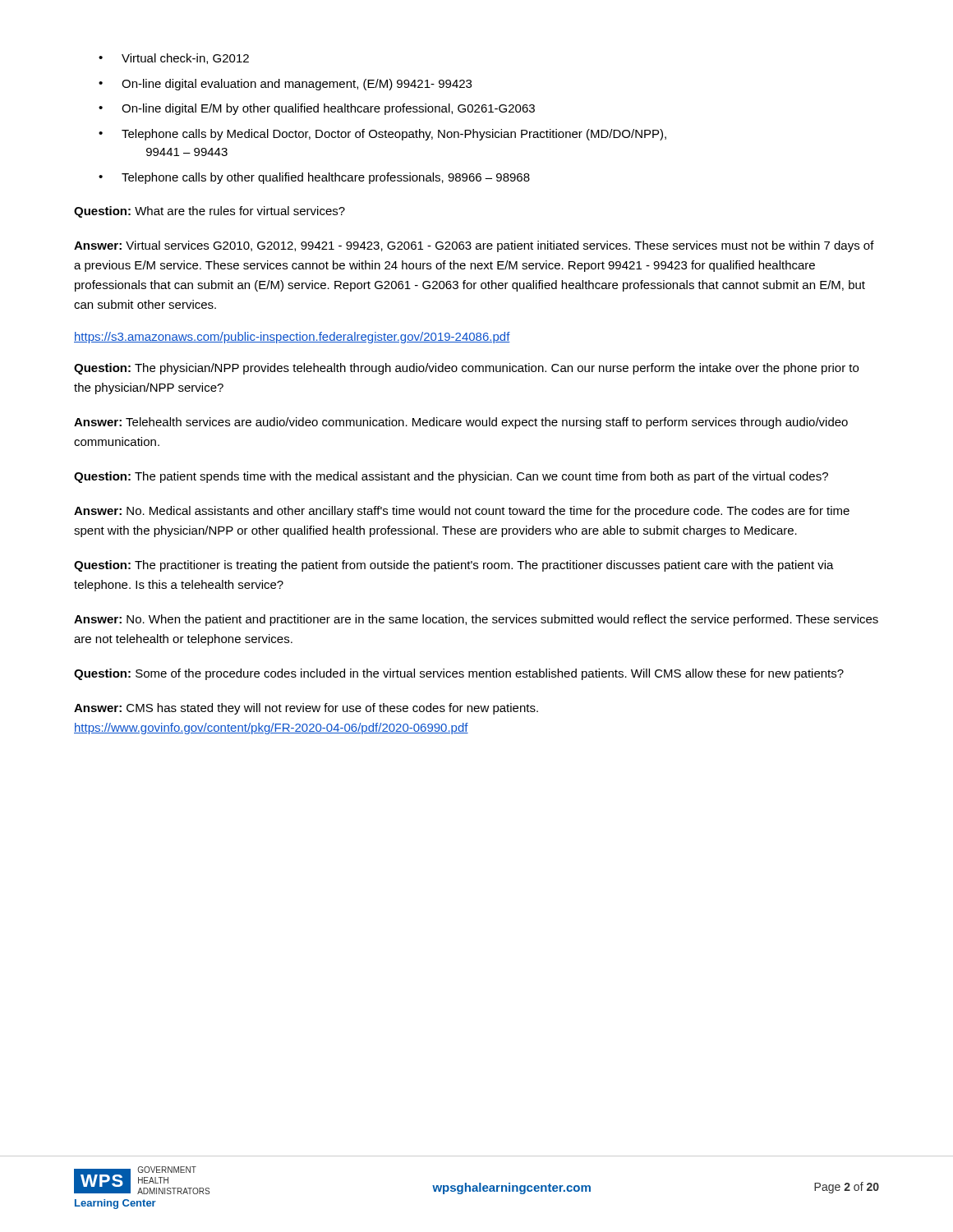Select the list item that says "• Virtual check-in,"

174,59
